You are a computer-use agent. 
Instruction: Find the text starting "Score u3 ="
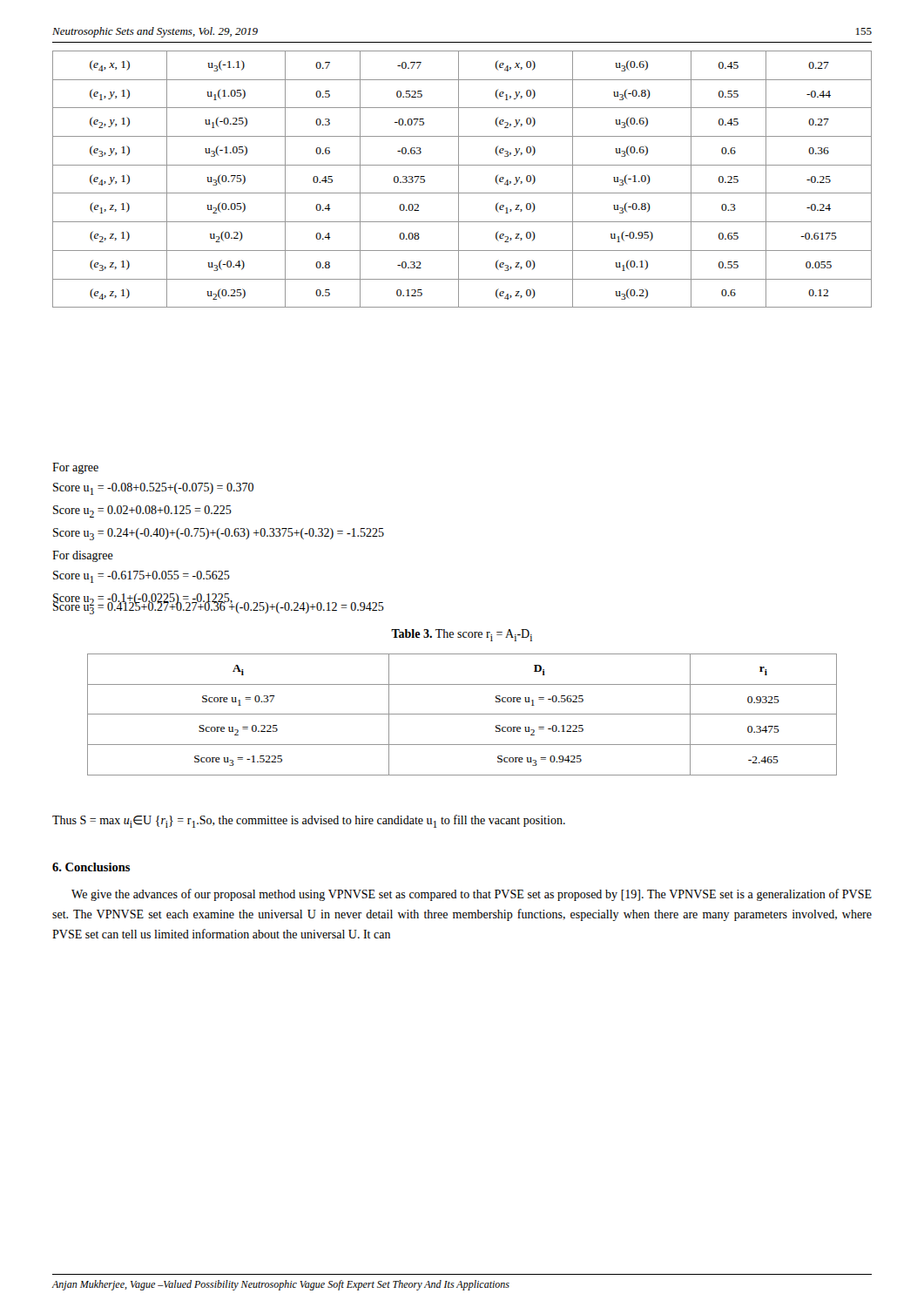click(218, 609)
